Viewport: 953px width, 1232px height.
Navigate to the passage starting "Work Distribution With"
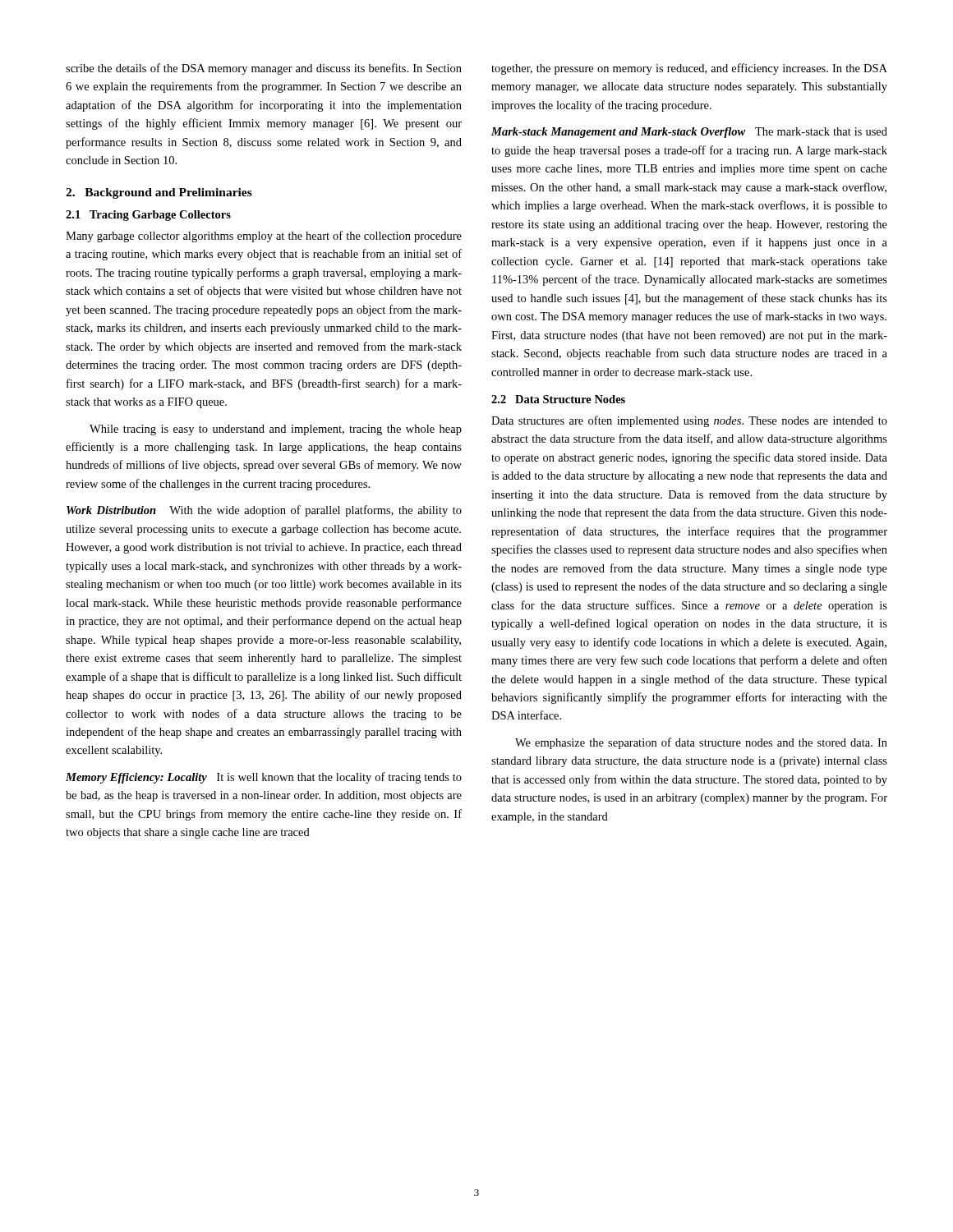(264, 630)
